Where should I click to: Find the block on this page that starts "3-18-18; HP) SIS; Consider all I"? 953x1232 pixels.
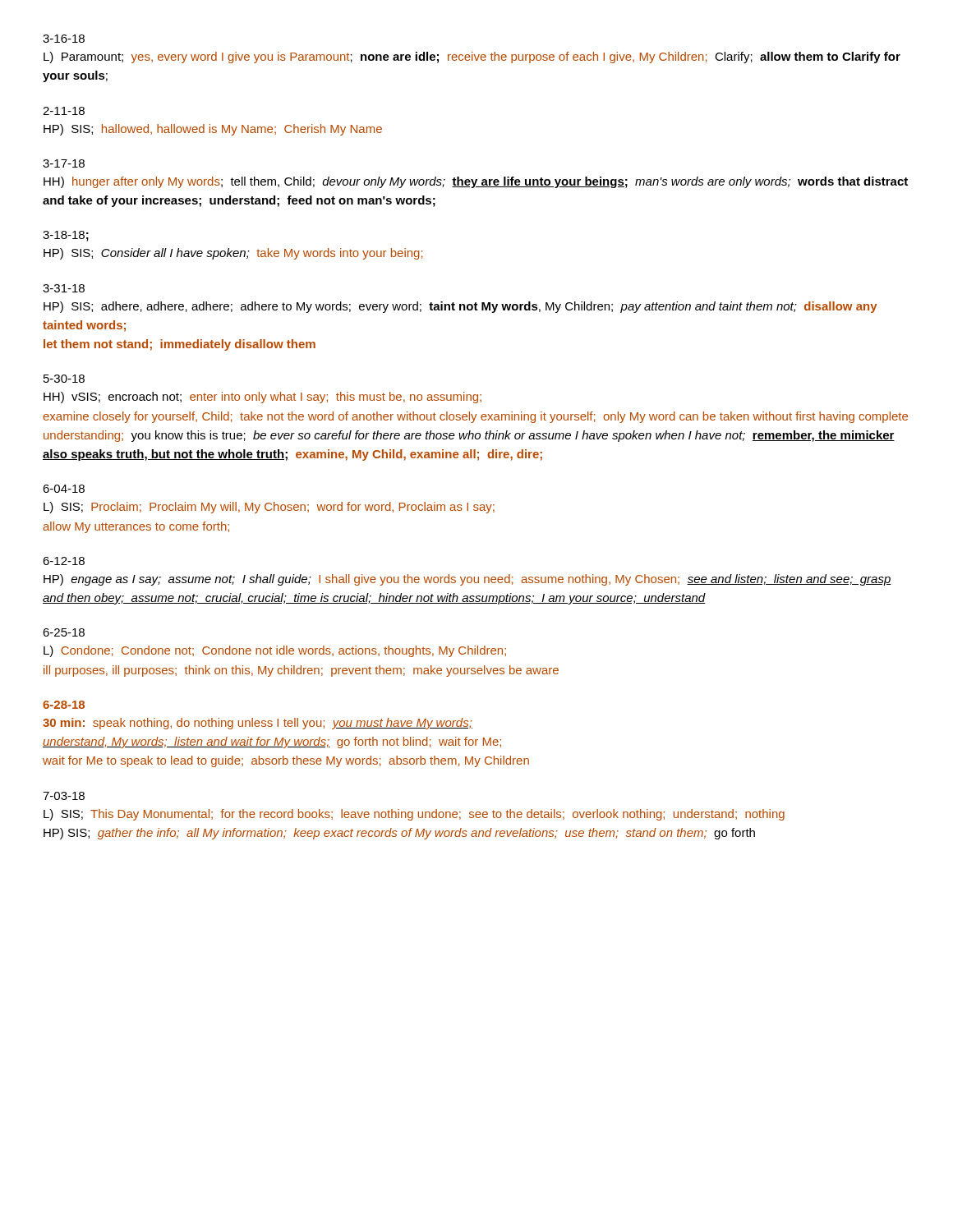66,236
